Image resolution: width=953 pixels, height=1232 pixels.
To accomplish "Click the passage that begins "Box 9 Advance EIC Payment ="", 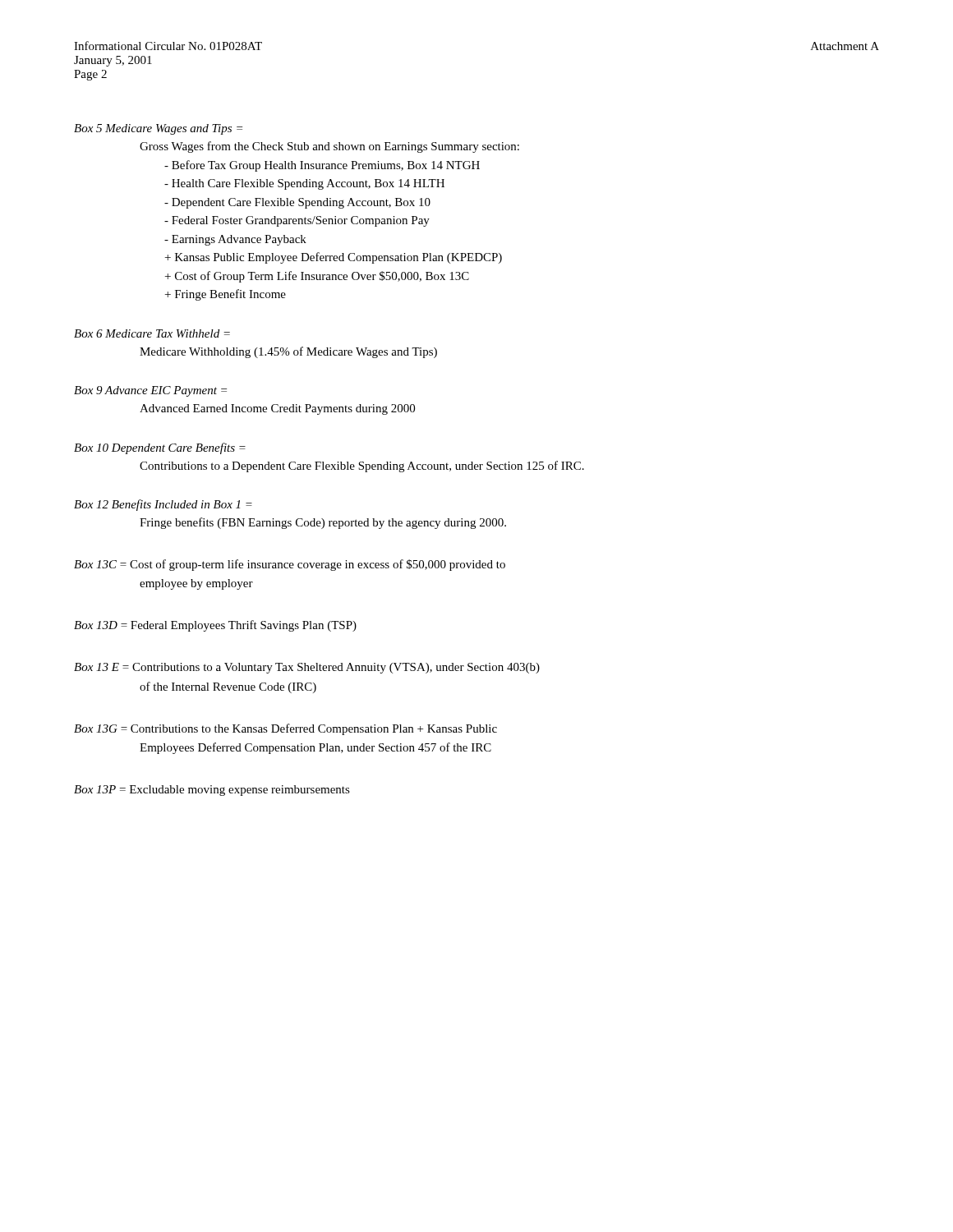I will (x=150, y=391).
